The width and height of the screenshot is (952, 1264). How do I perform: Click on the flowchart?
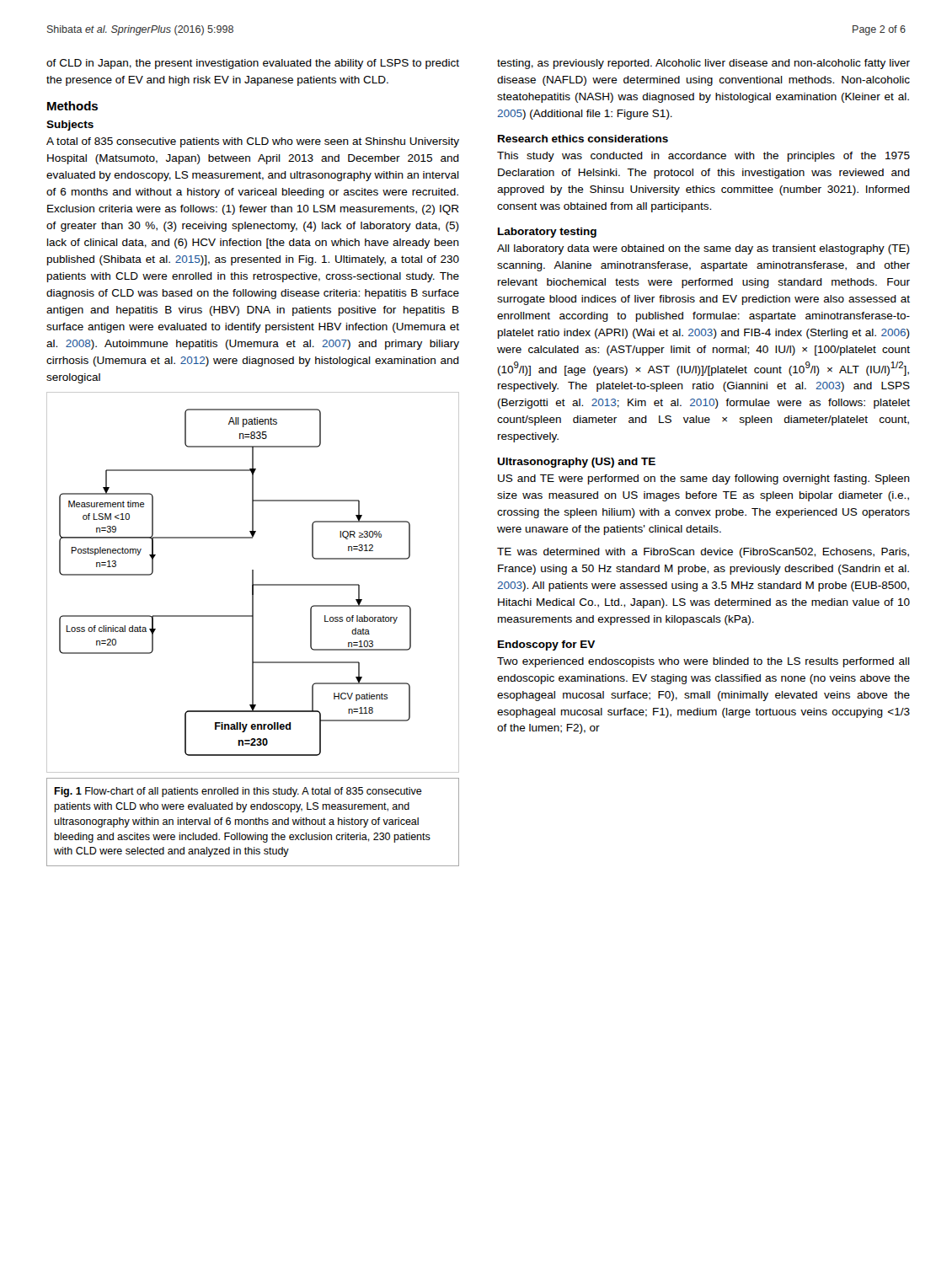pyautogui.click(x=253, y=583)
